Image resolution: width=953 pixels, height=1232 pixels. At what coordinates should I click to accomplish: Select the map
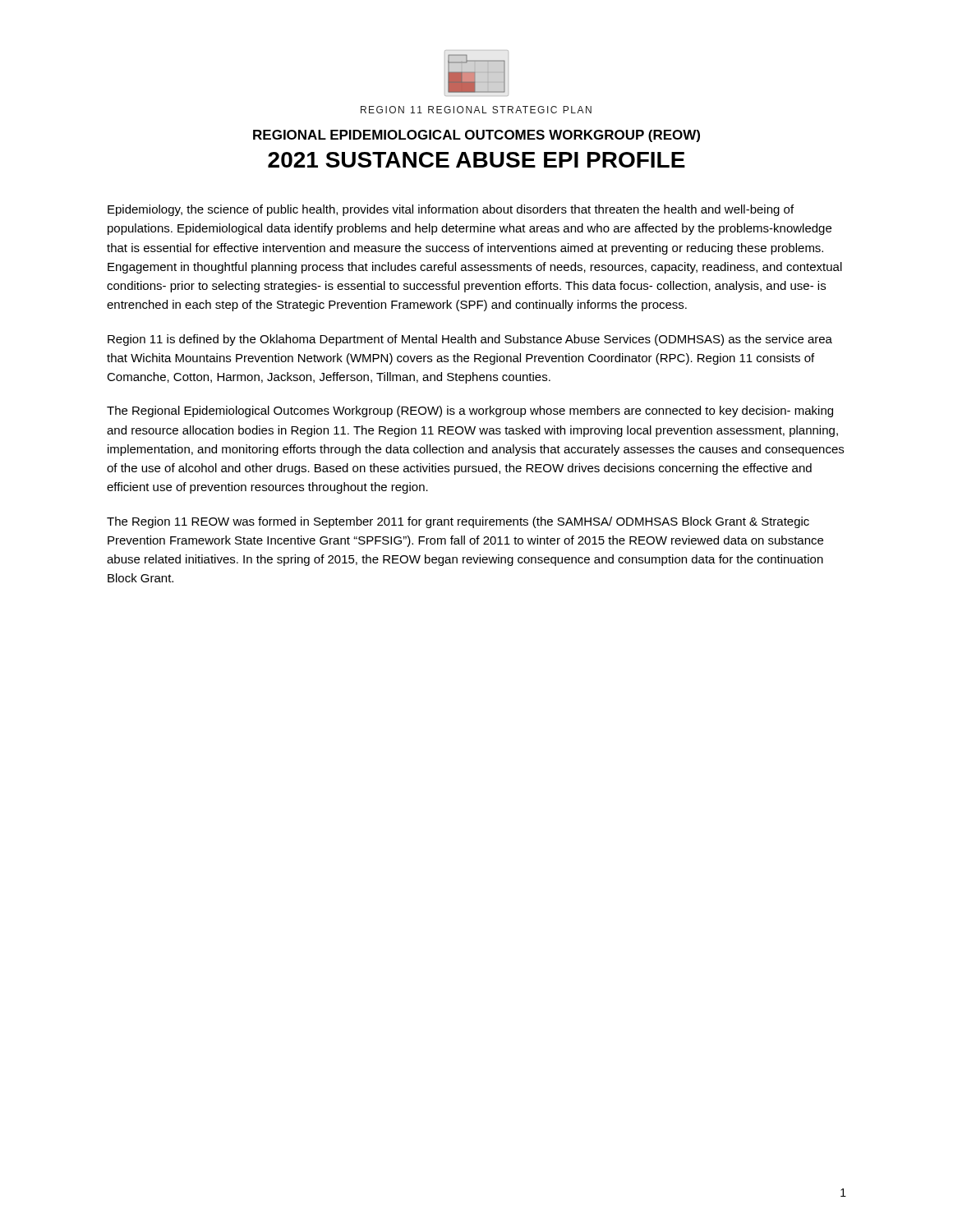coord(476,74)
